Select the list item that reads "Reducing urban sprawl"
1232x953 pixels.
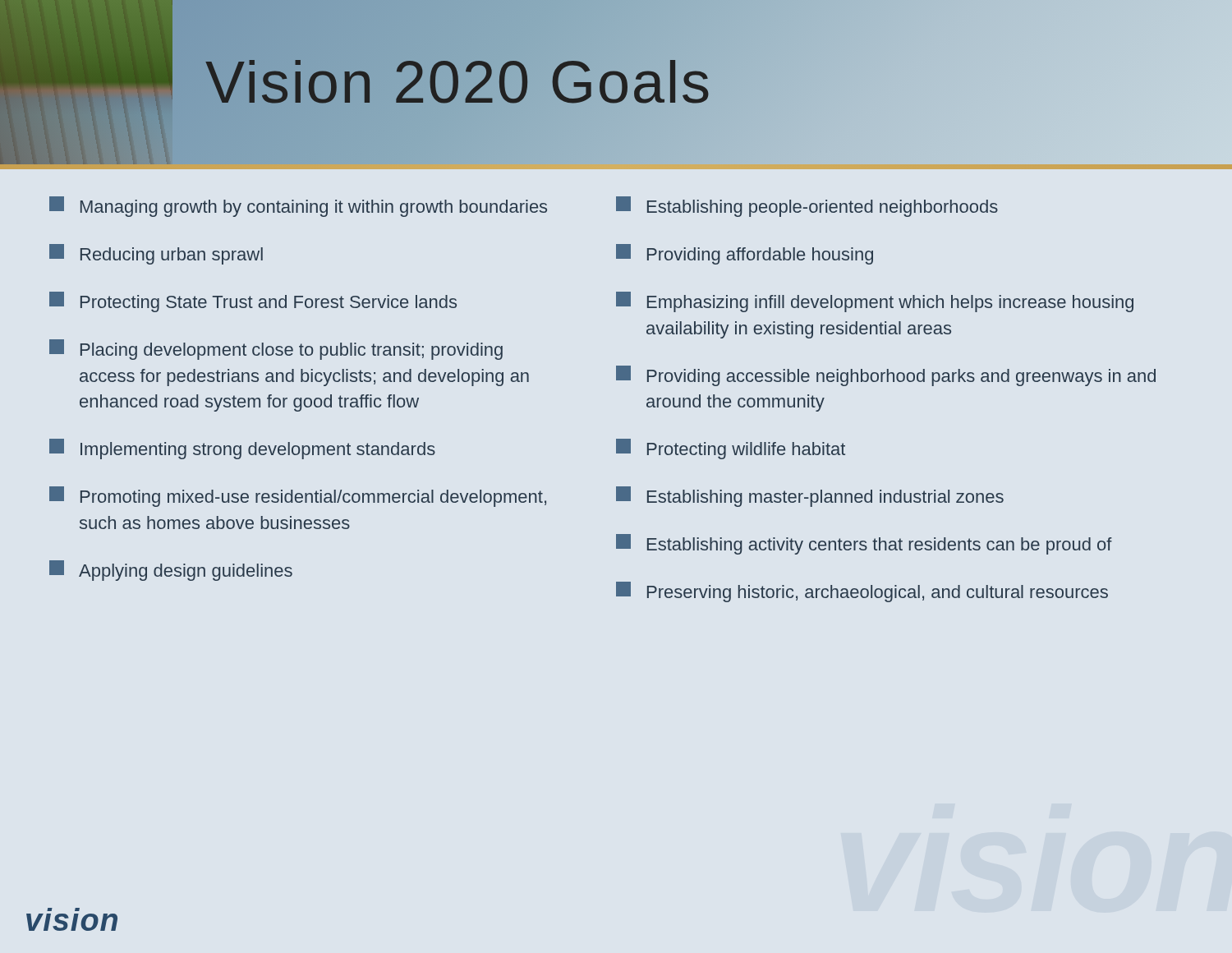[x=156, y=255]
